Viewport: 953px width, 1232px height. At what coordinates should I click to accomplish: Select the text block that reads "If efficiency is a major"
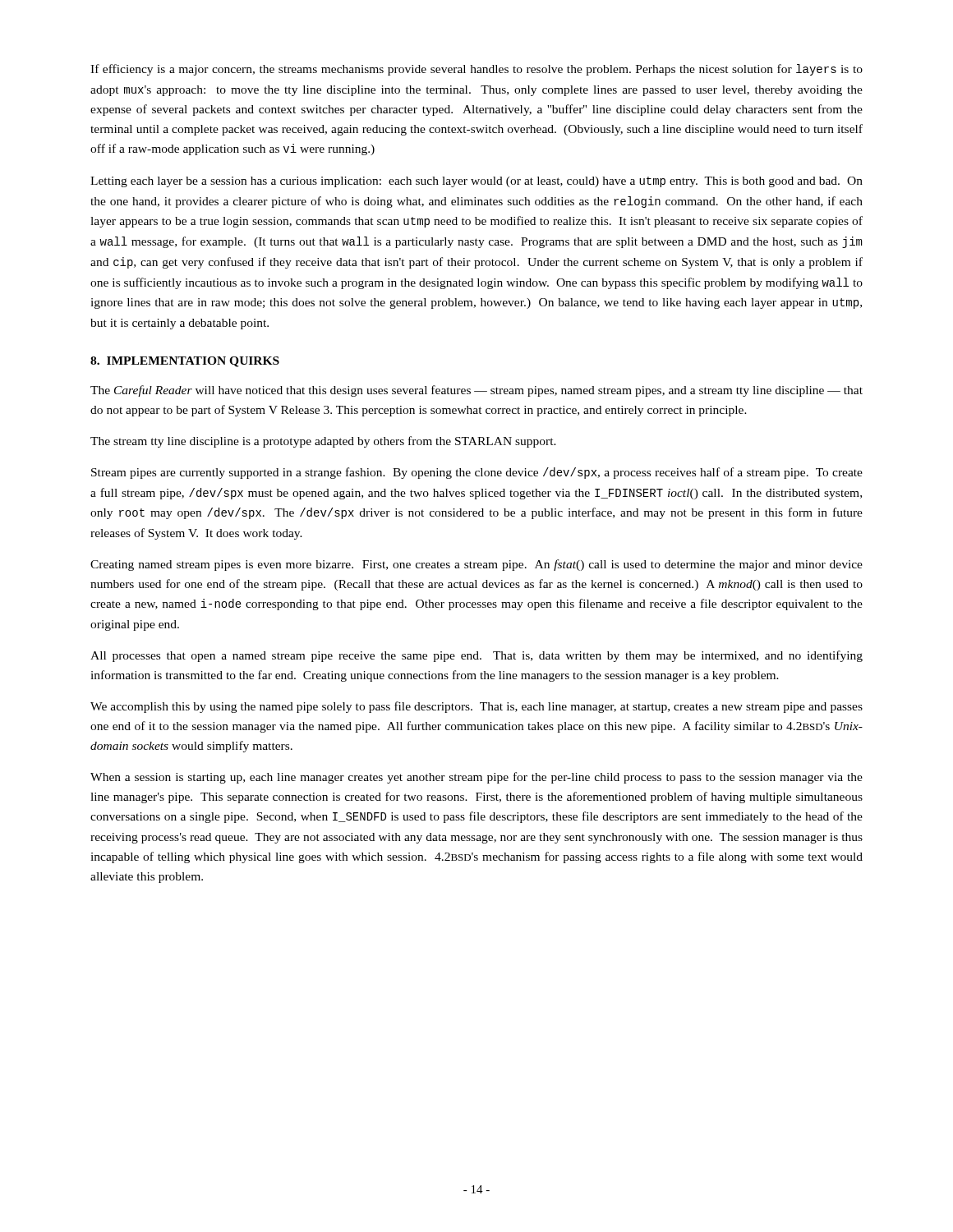pos(476,109)
